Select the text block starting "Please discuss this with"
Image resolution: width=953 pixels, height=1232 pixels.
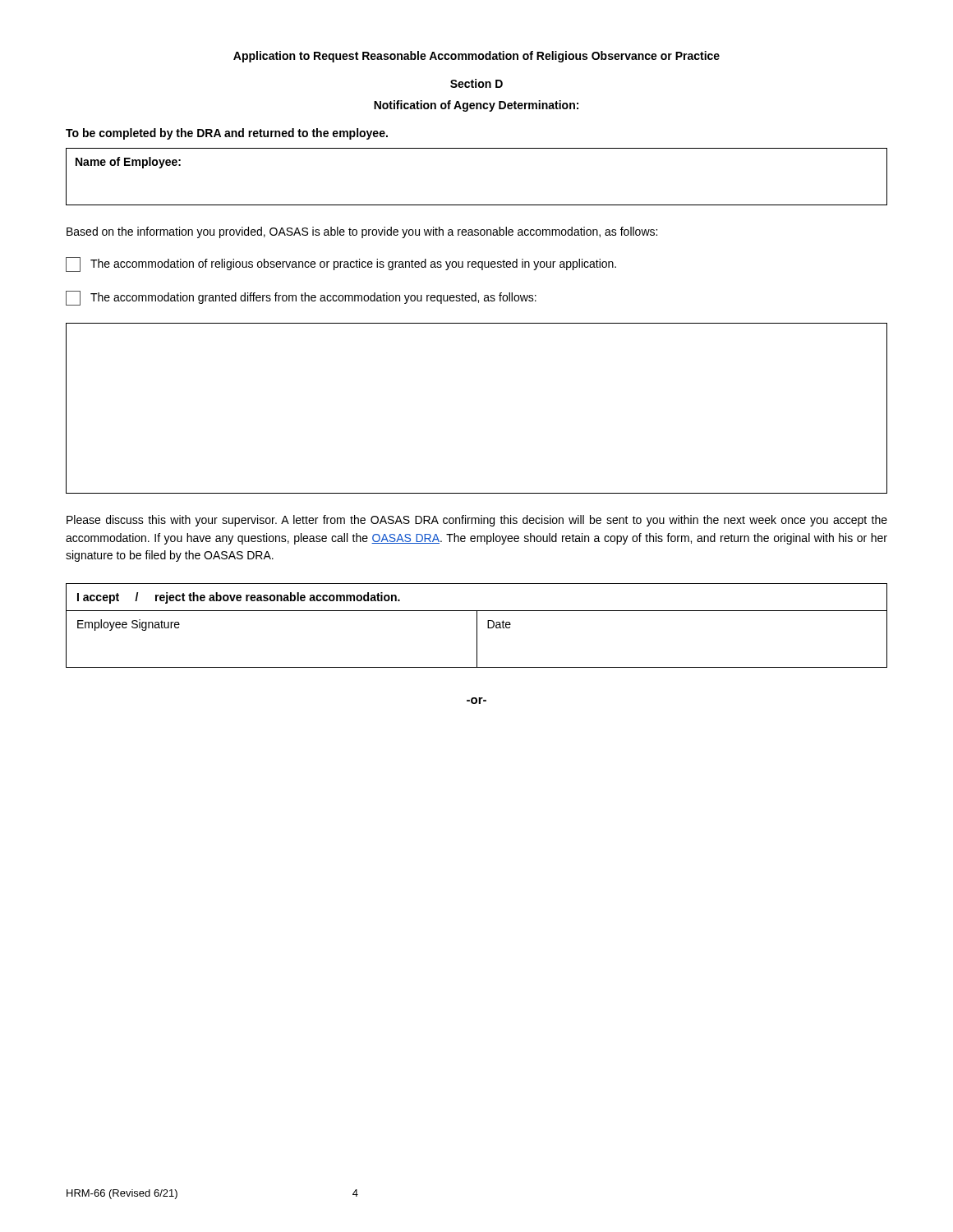[476, 538]
